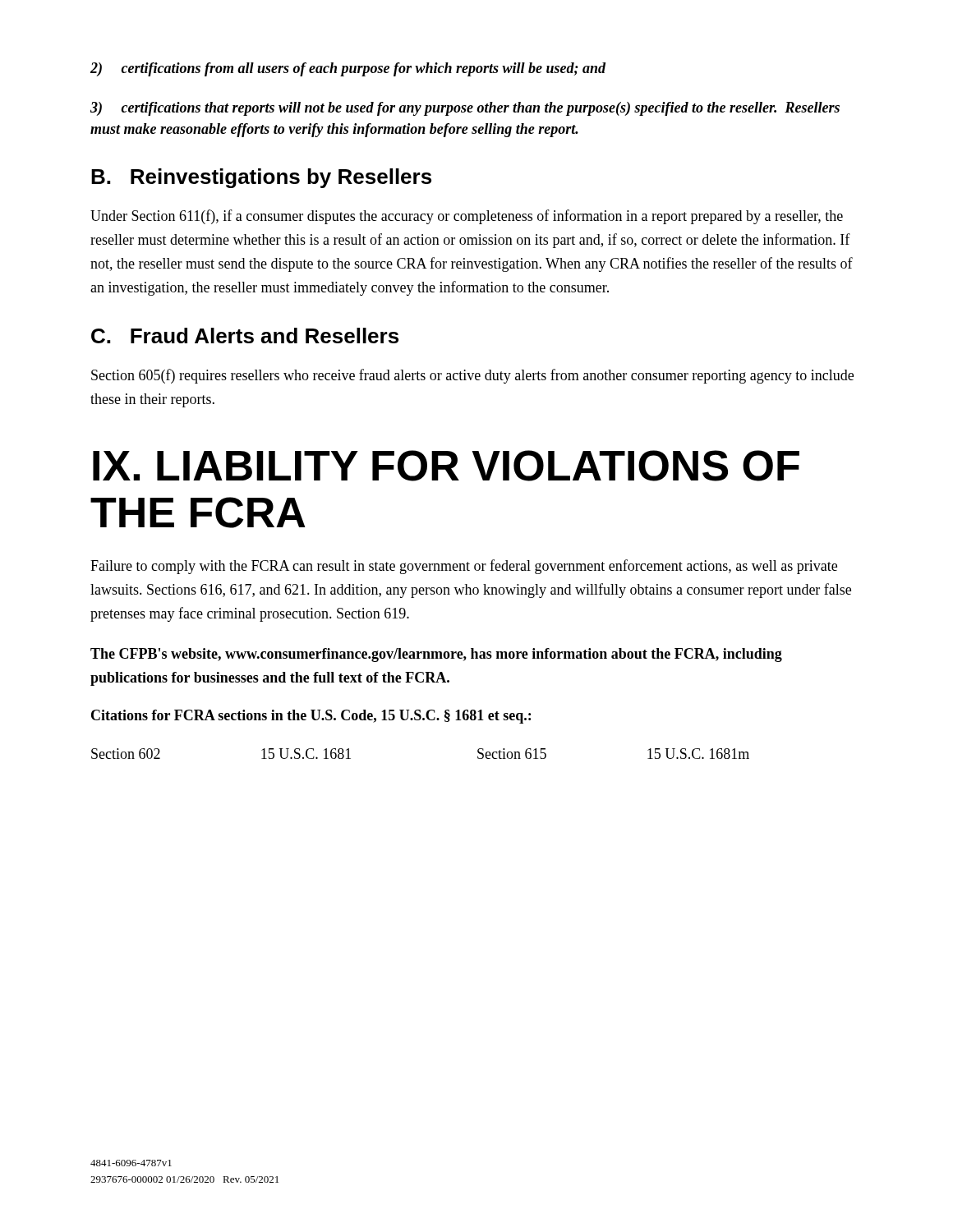Locate the block of text that opens with "2) certifications from"
The height and width of the screenshot is (1232, 953).
(x=348, y=68)
